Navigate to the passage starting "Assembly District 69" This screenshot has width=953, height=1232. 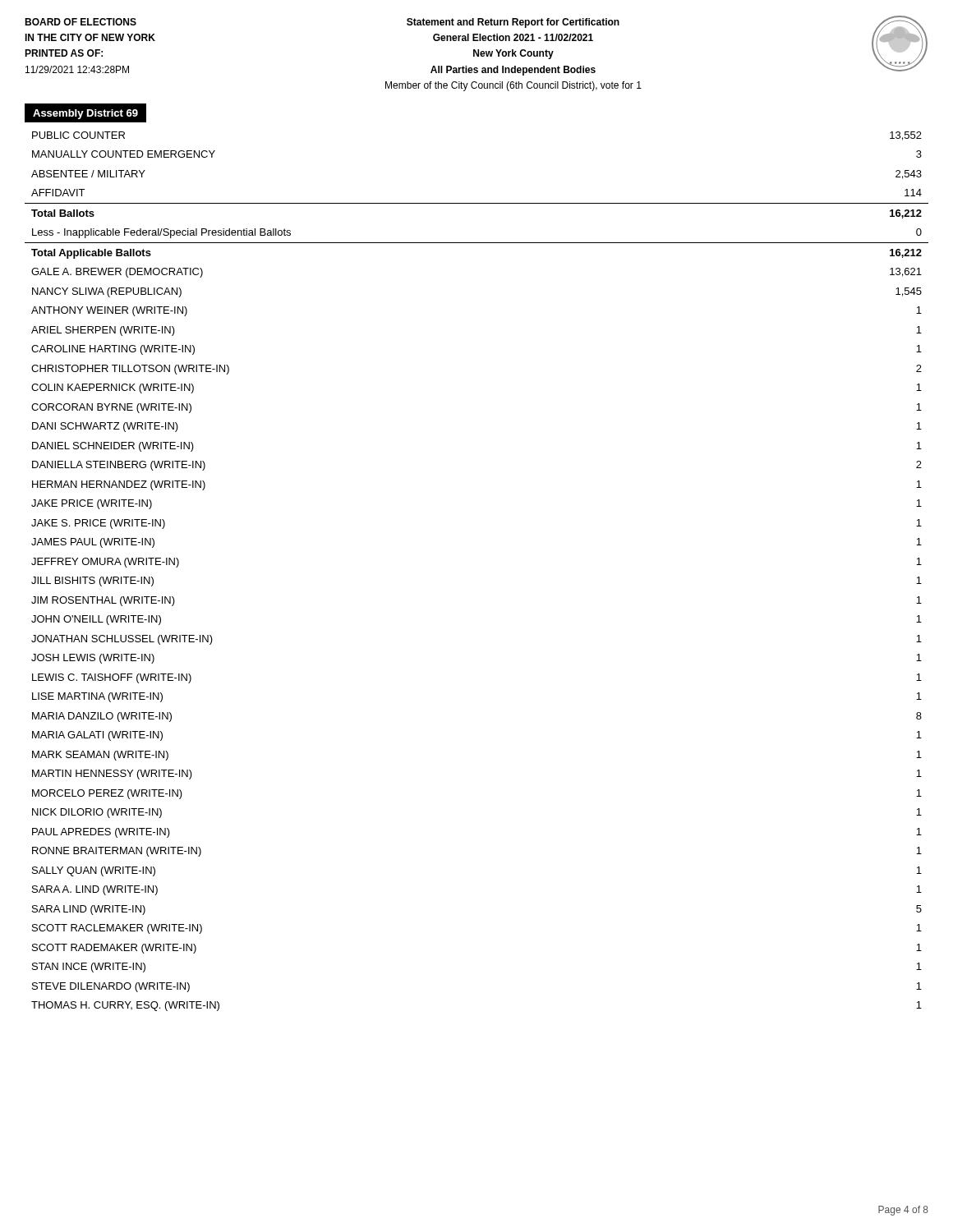(x=85, y=113)
